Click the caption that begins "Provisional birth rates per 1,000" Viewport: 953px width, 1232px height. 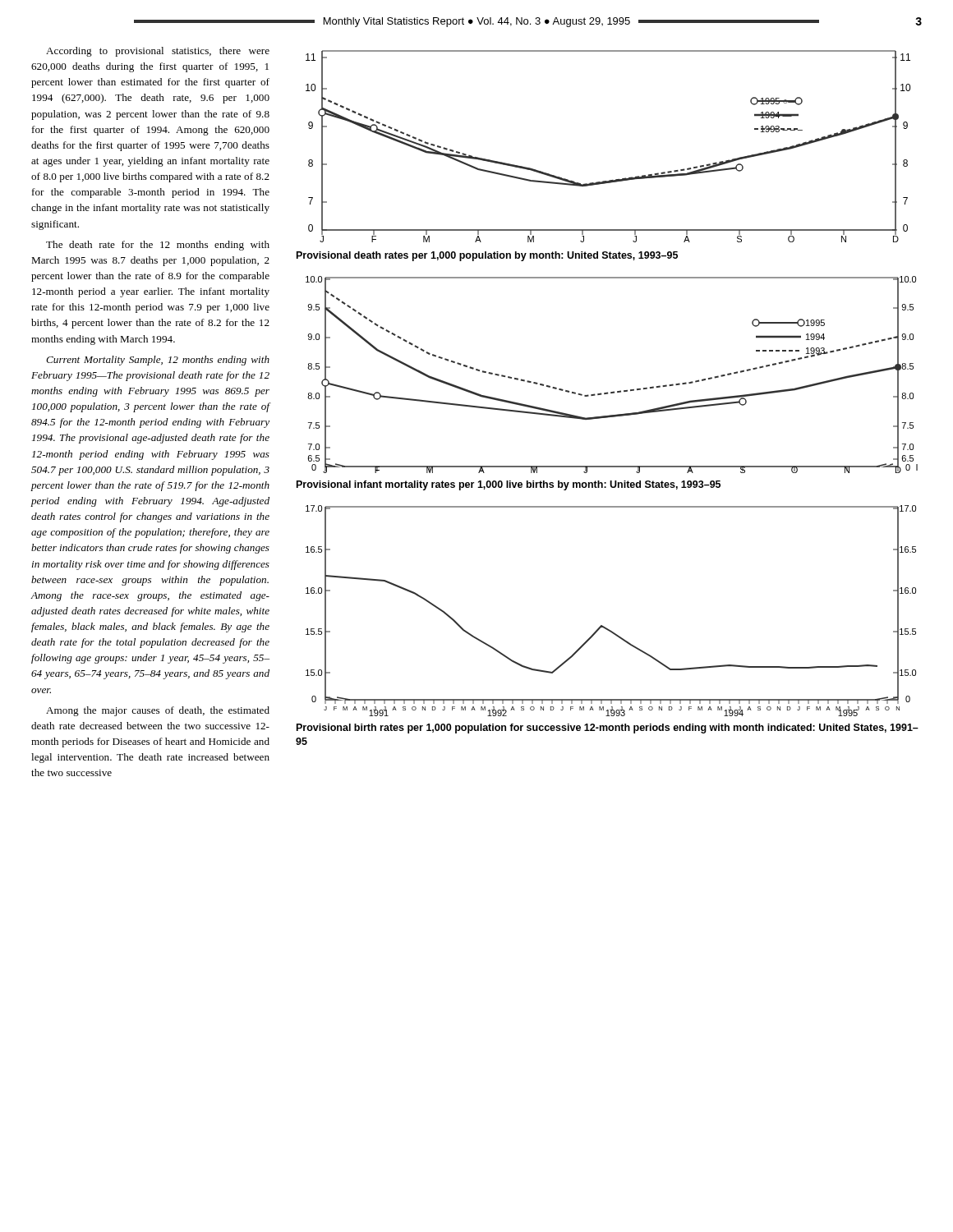607,734
